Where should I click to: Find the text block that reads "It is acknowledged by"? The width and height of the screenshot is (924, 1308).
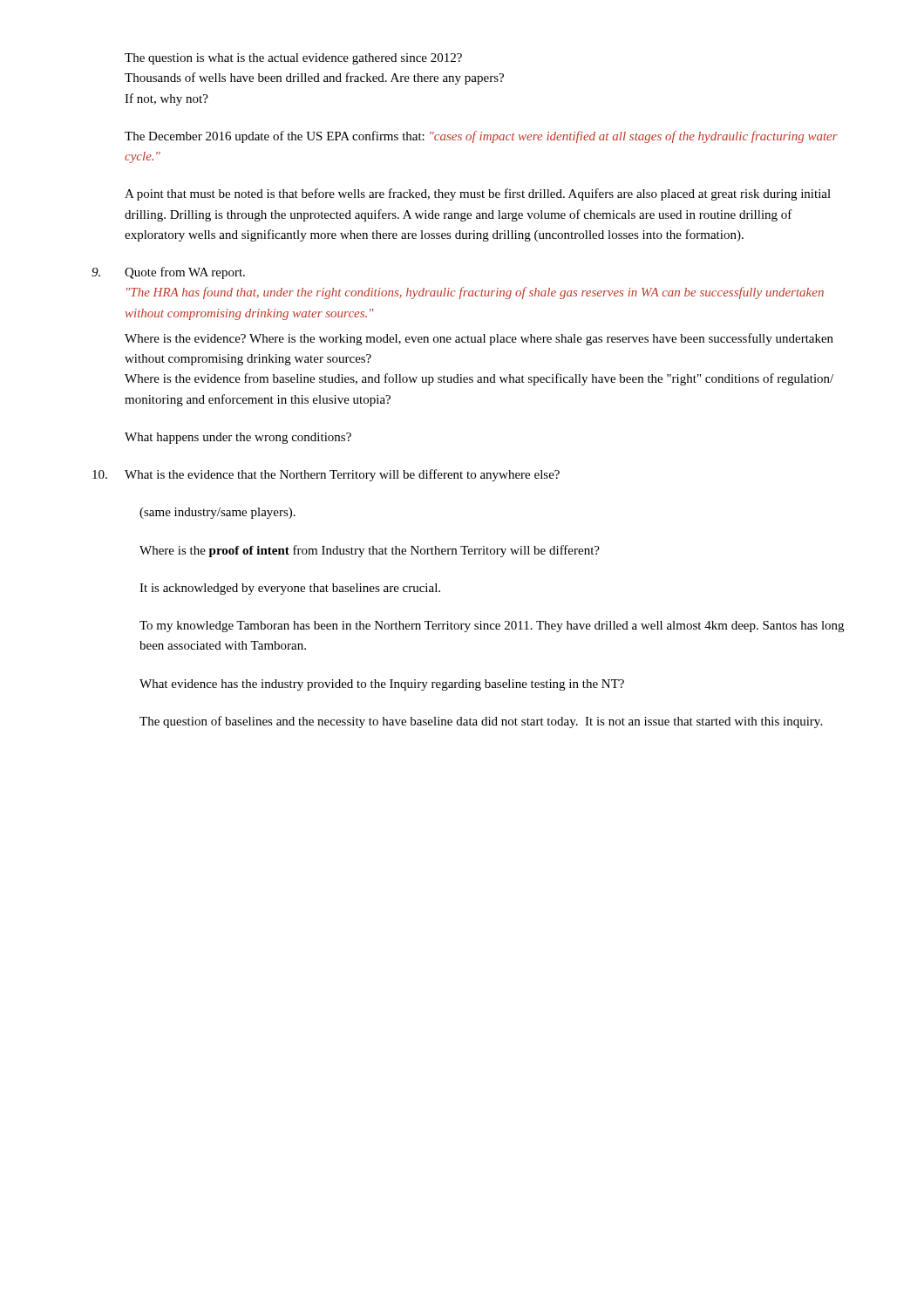coord(290,587)
